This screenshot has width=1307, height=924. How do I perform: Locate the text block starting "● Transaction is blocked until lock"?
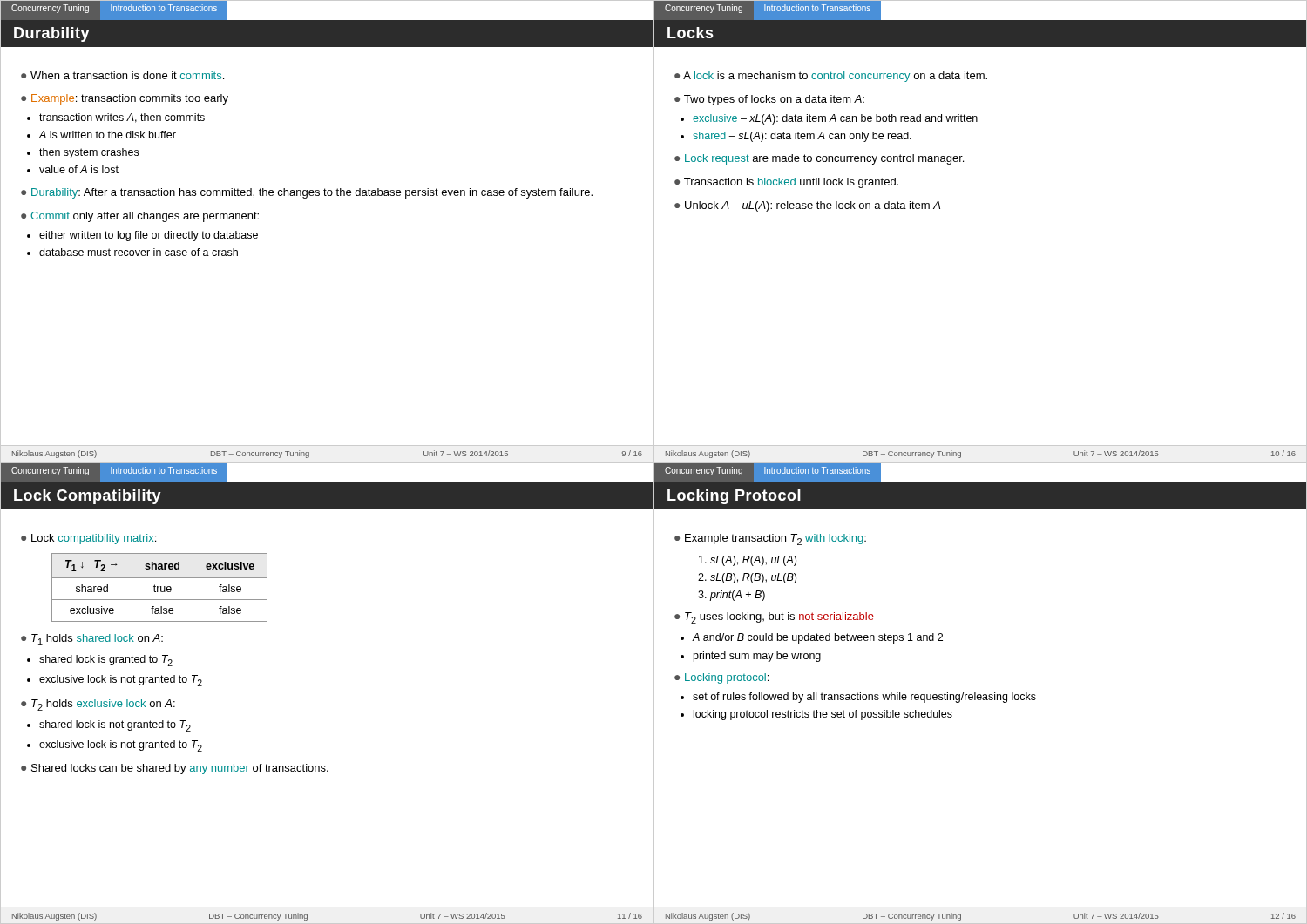[x=786, y=181]
